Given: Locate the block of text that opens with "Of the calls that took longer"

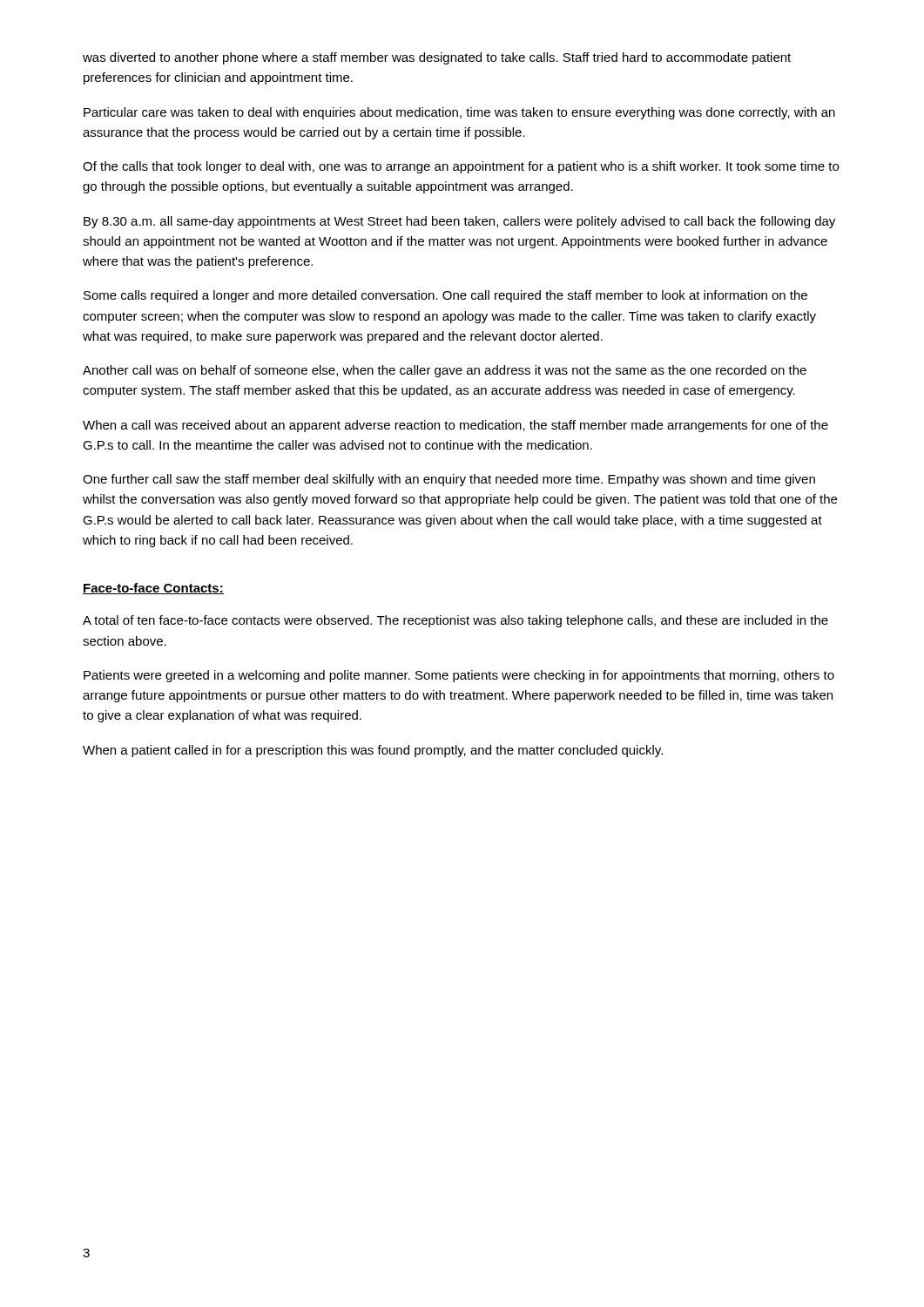Looking at the screenshot, I should click(x=461, y=176).
